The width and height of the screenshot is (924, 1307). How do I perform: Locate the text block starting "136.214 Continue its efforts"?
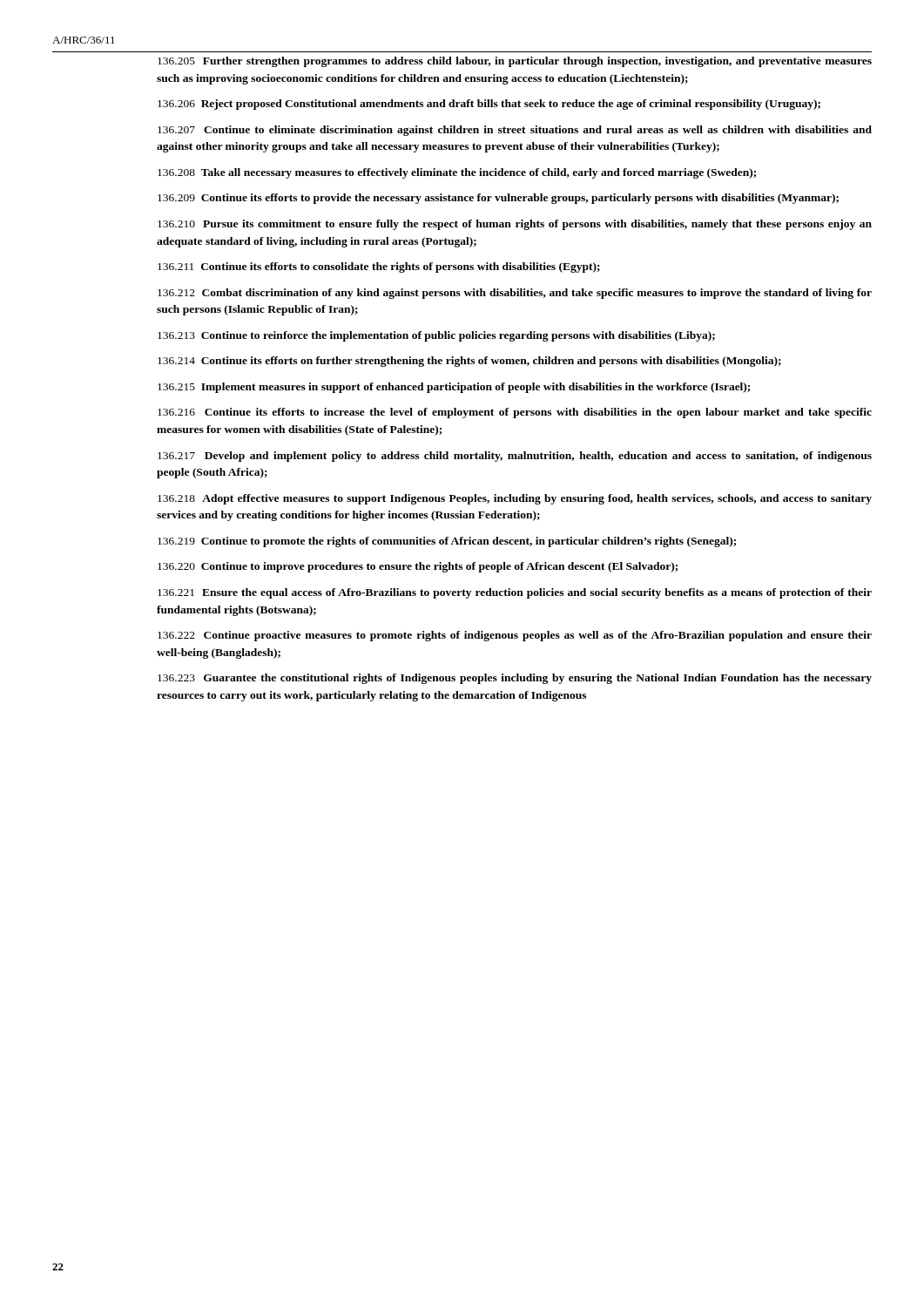(469, 361)
